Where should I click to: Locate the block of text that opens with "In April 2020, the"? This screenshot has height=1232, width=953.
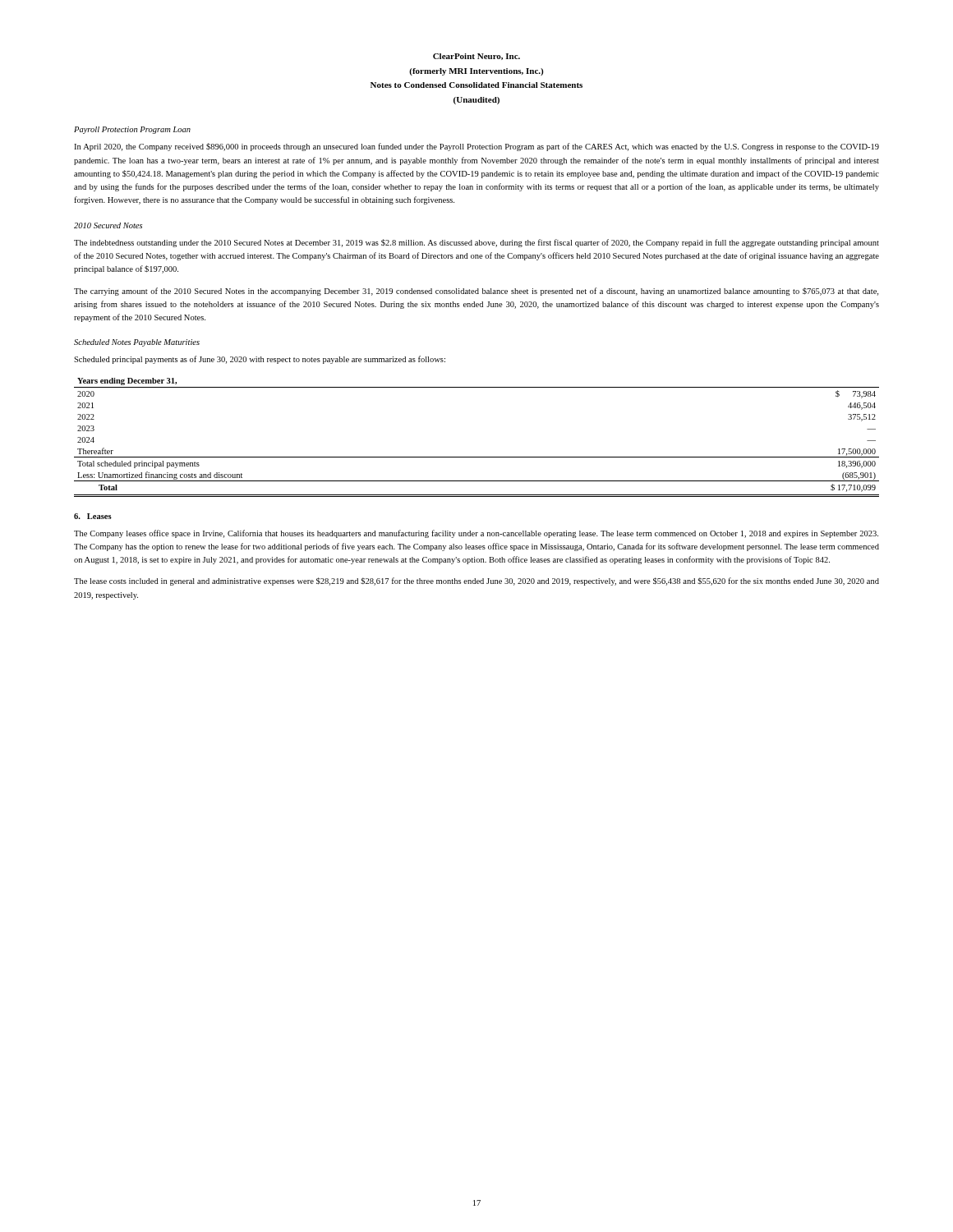[x=476, y=174]
